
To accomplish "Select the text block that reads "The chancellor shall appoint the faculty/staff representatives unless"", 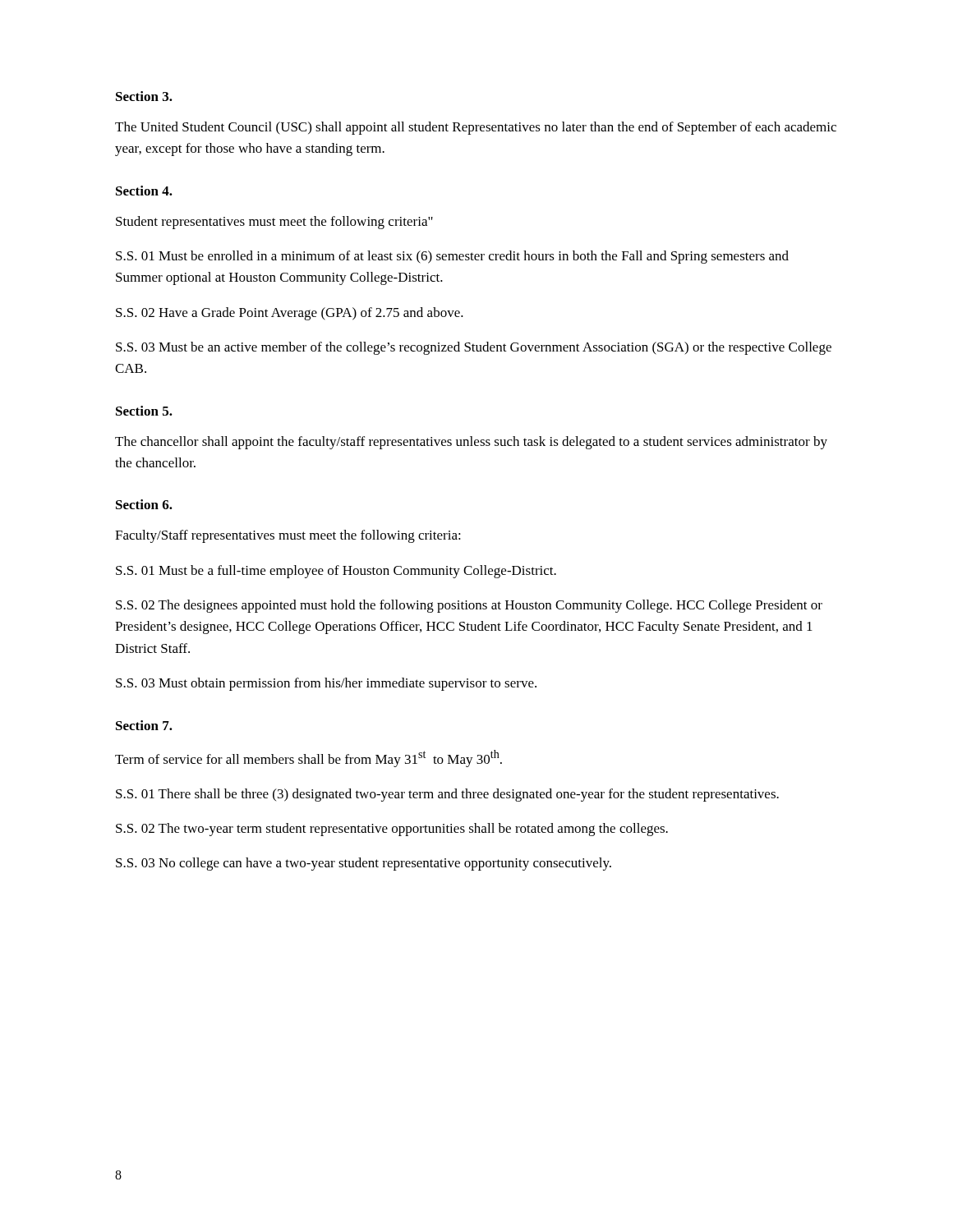I will pos(471,452).
